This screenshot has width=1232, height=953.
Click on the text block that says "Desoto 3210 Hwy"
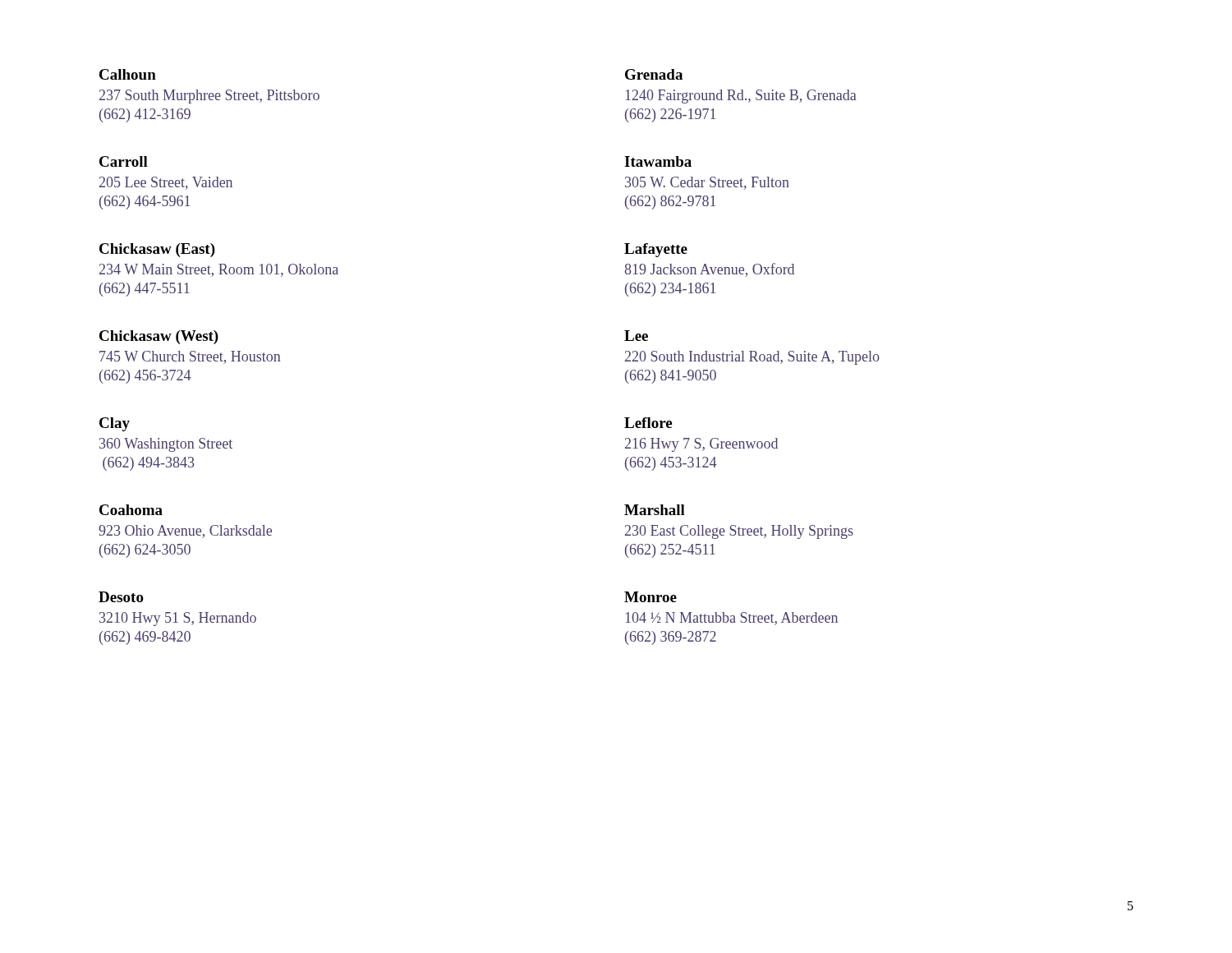[x=120, y=598]
